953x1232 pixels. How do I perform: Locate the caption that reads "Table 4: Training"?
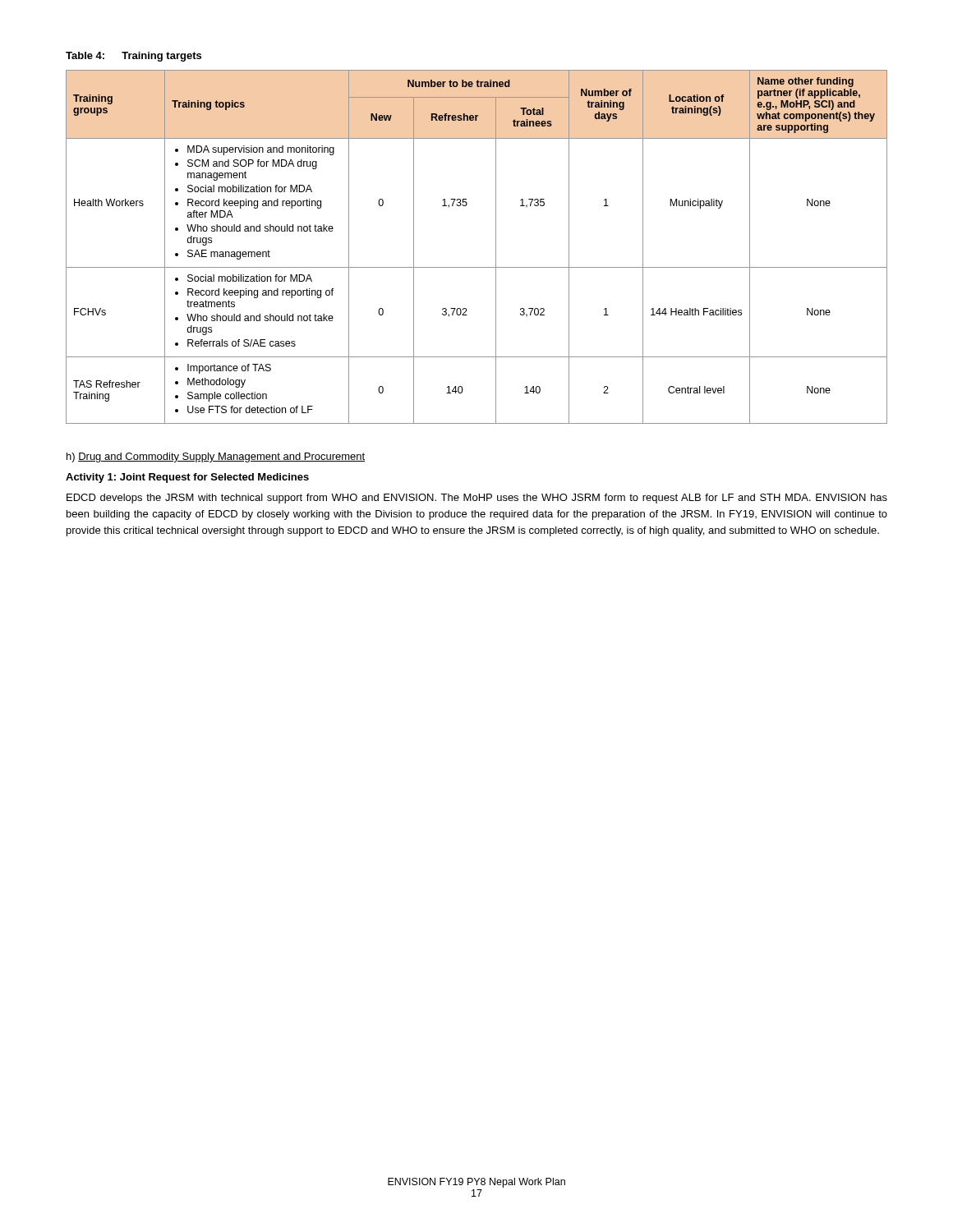pos(134,55)
